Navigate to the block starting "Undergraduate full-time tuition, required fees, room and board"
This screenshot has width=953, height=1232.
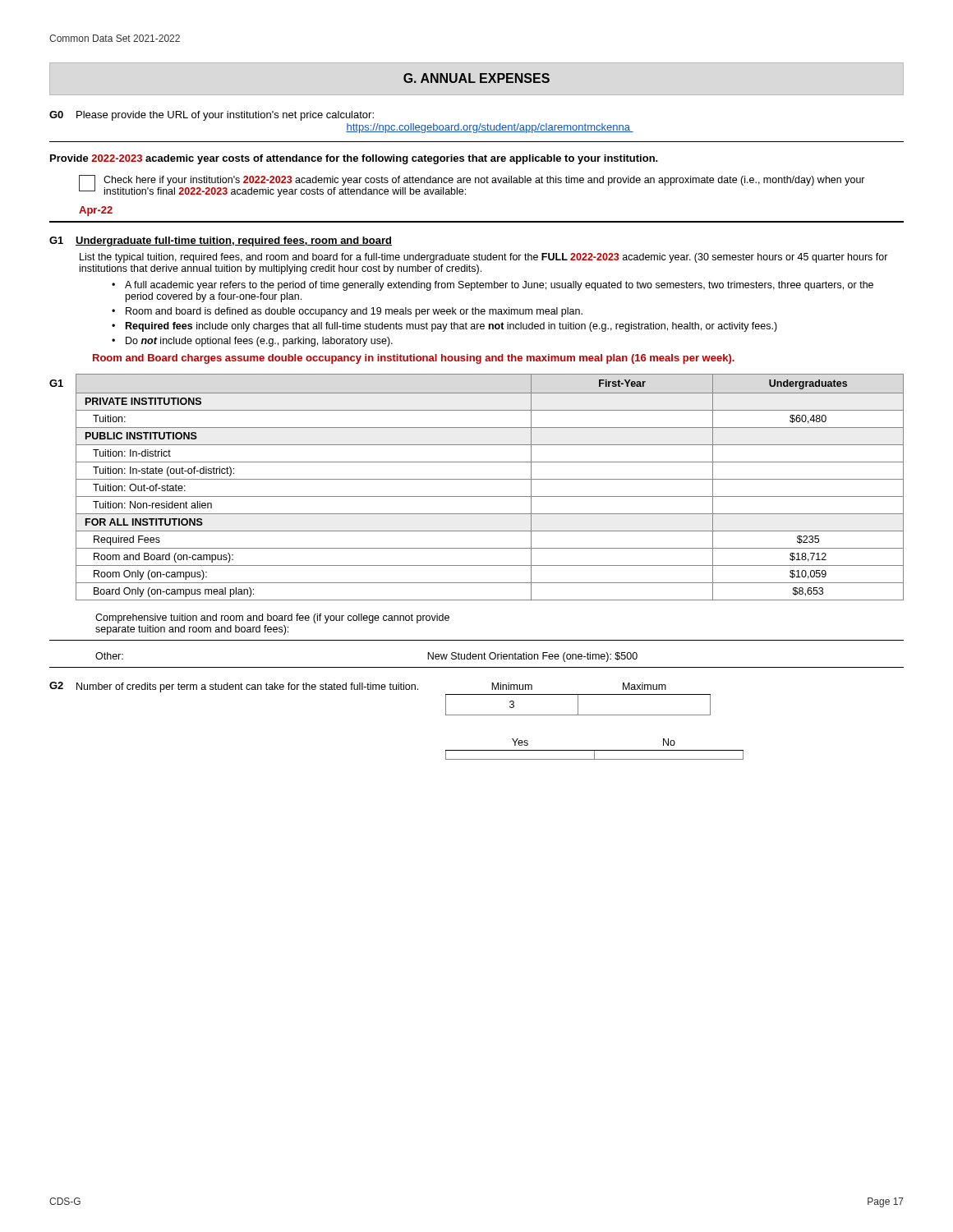pos(234,240)
